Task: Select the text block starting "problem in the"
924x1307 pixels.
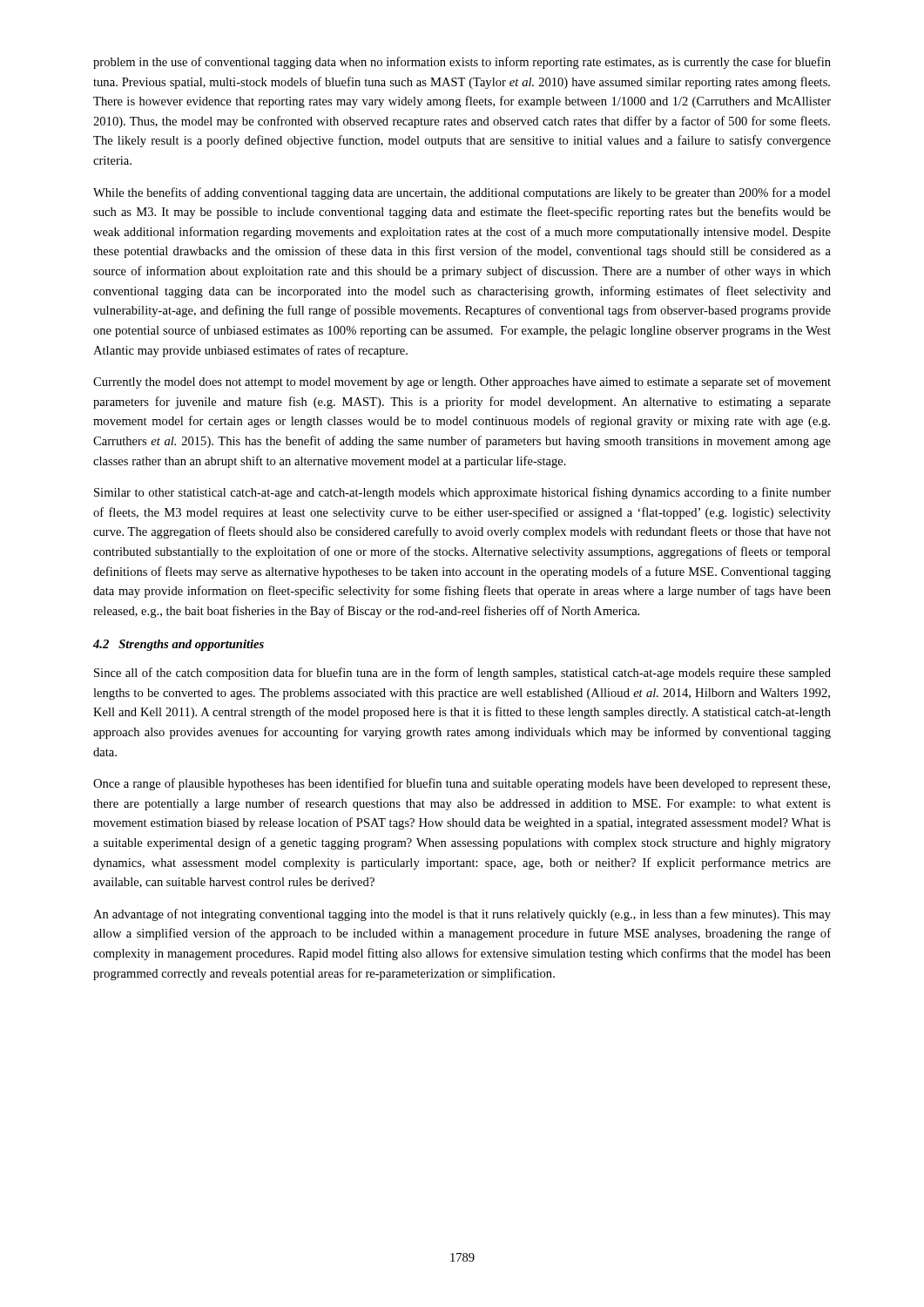Action: pyautogui.click(x=462, y=111)
